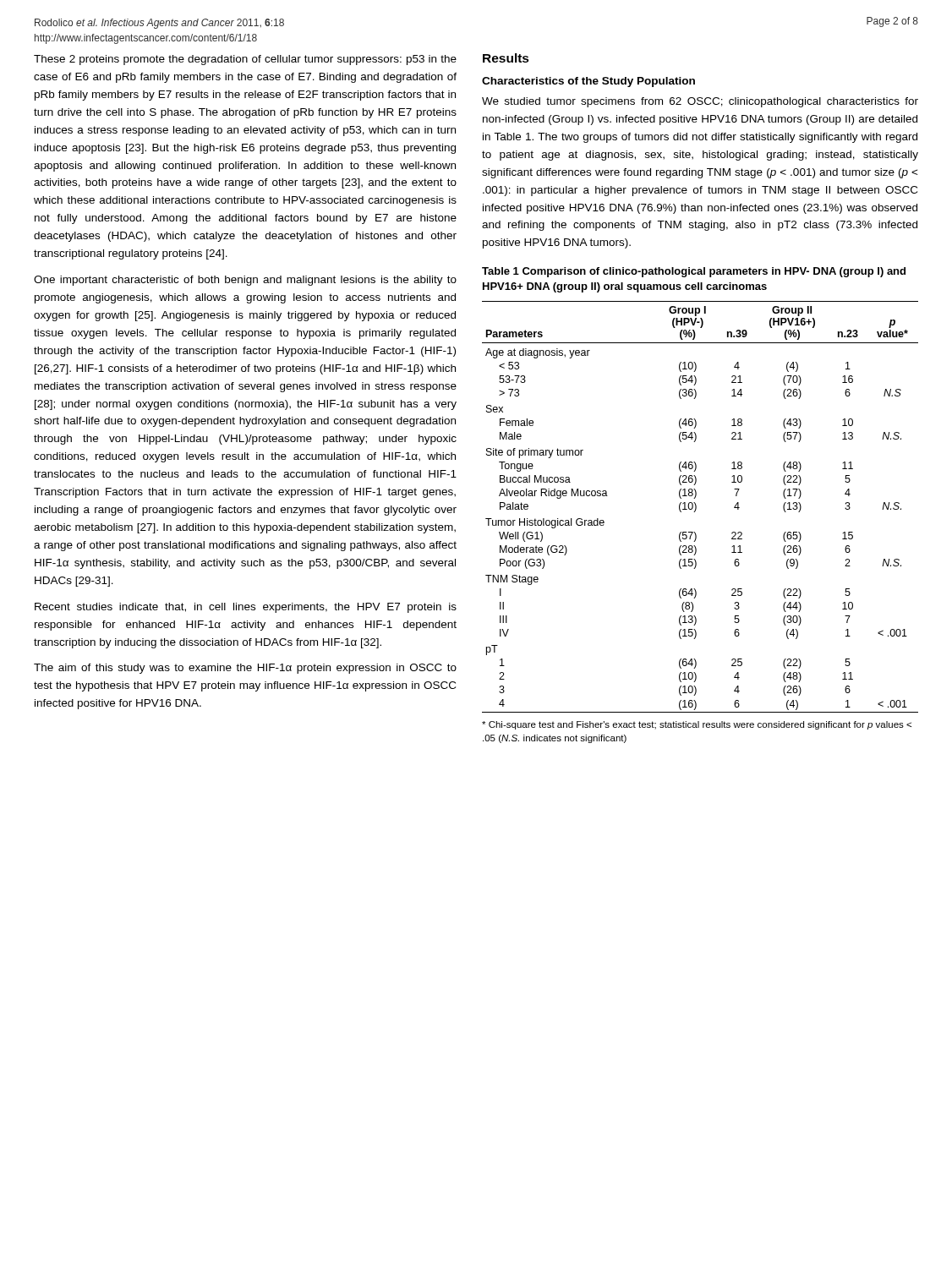Find the block on this page that starts "These 2 proteins promote the degradation"
The height and width of the screenshot is (1268, 952).
[x=245, y=157]
